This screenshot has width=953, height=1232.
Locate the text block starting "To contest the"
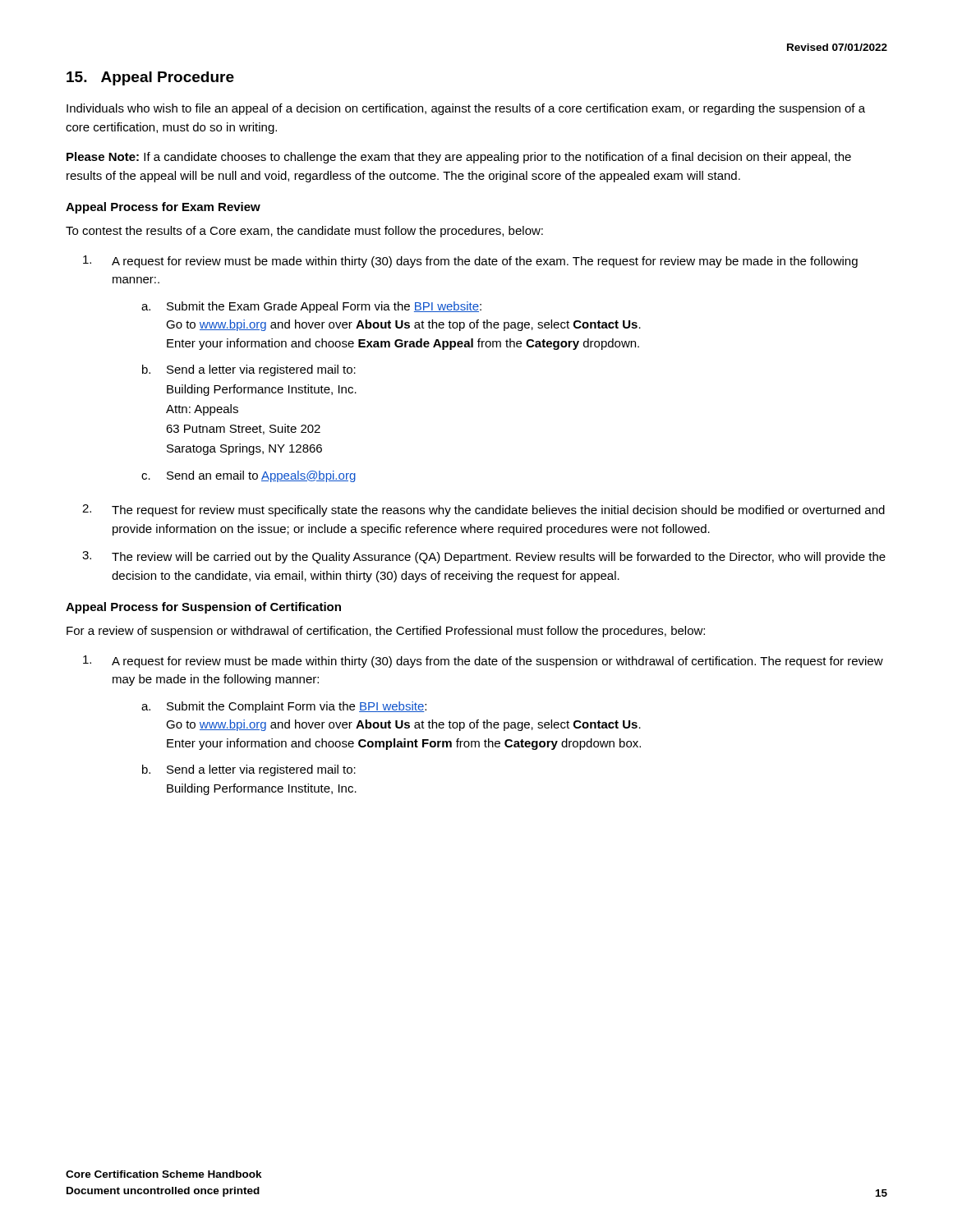[x=305, y=230]
